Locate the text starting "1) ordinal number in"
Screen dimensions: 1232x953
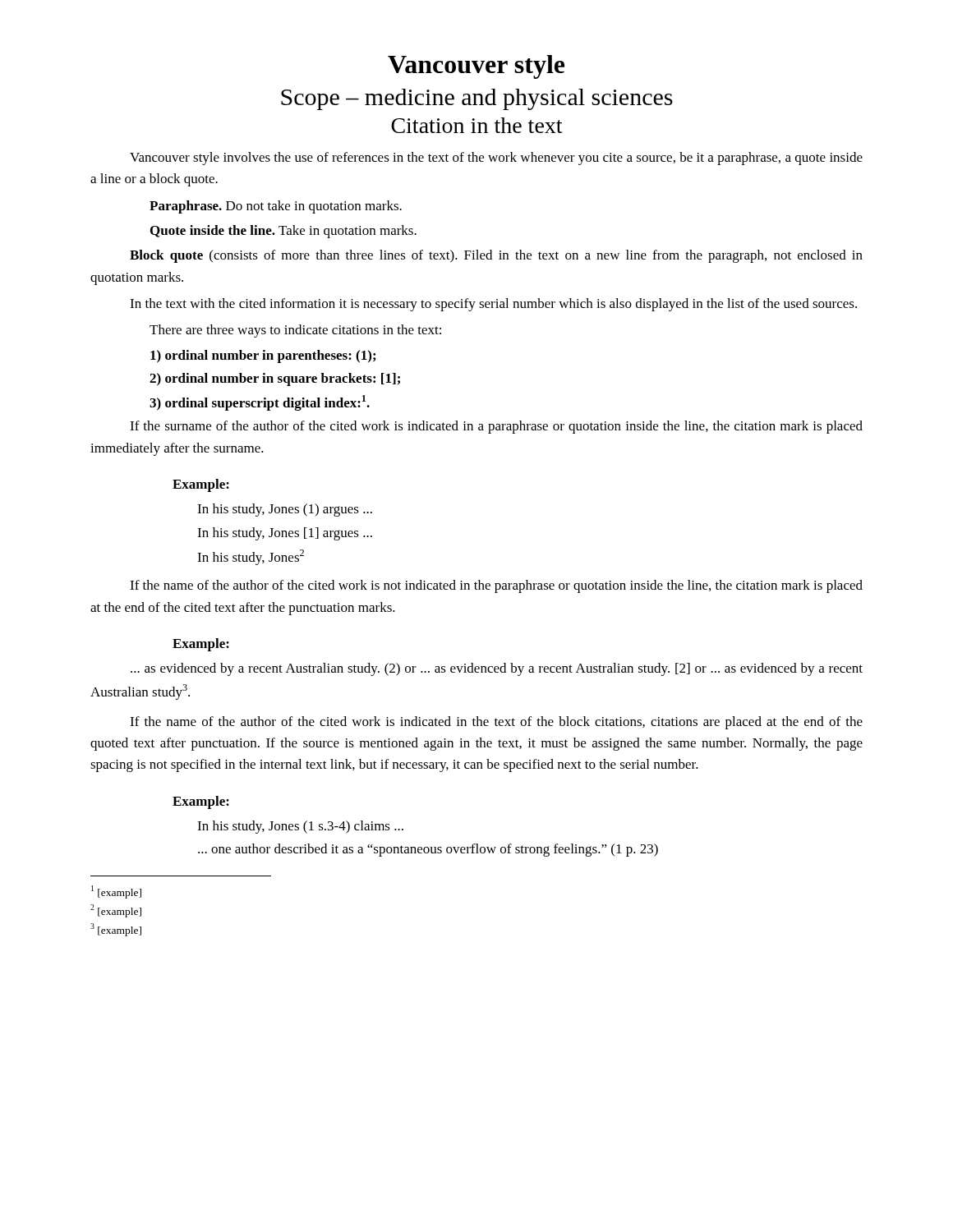point(263,355)
